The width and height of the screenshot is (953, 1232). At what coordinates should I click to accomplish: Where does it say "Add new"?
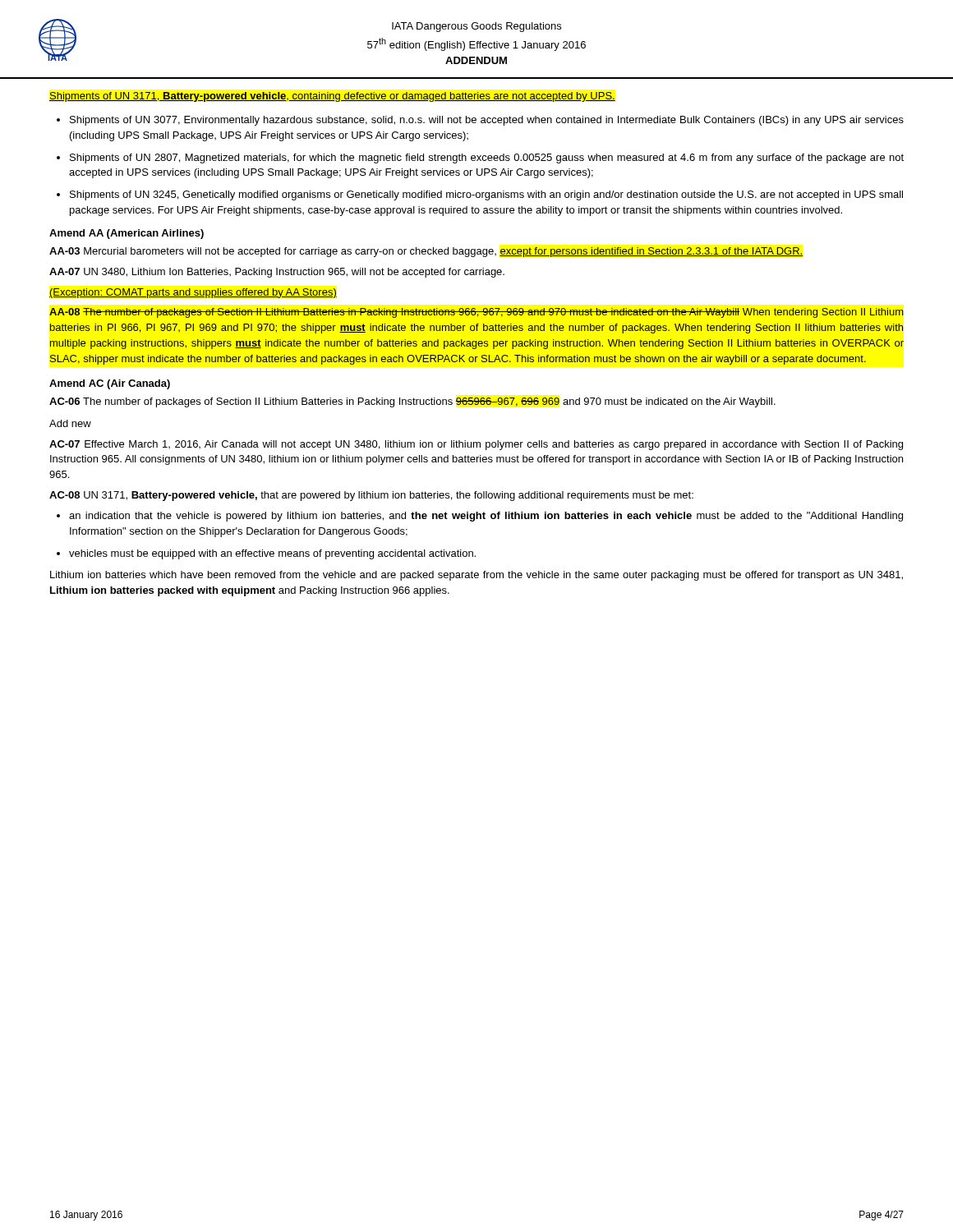tap(70, 423)
